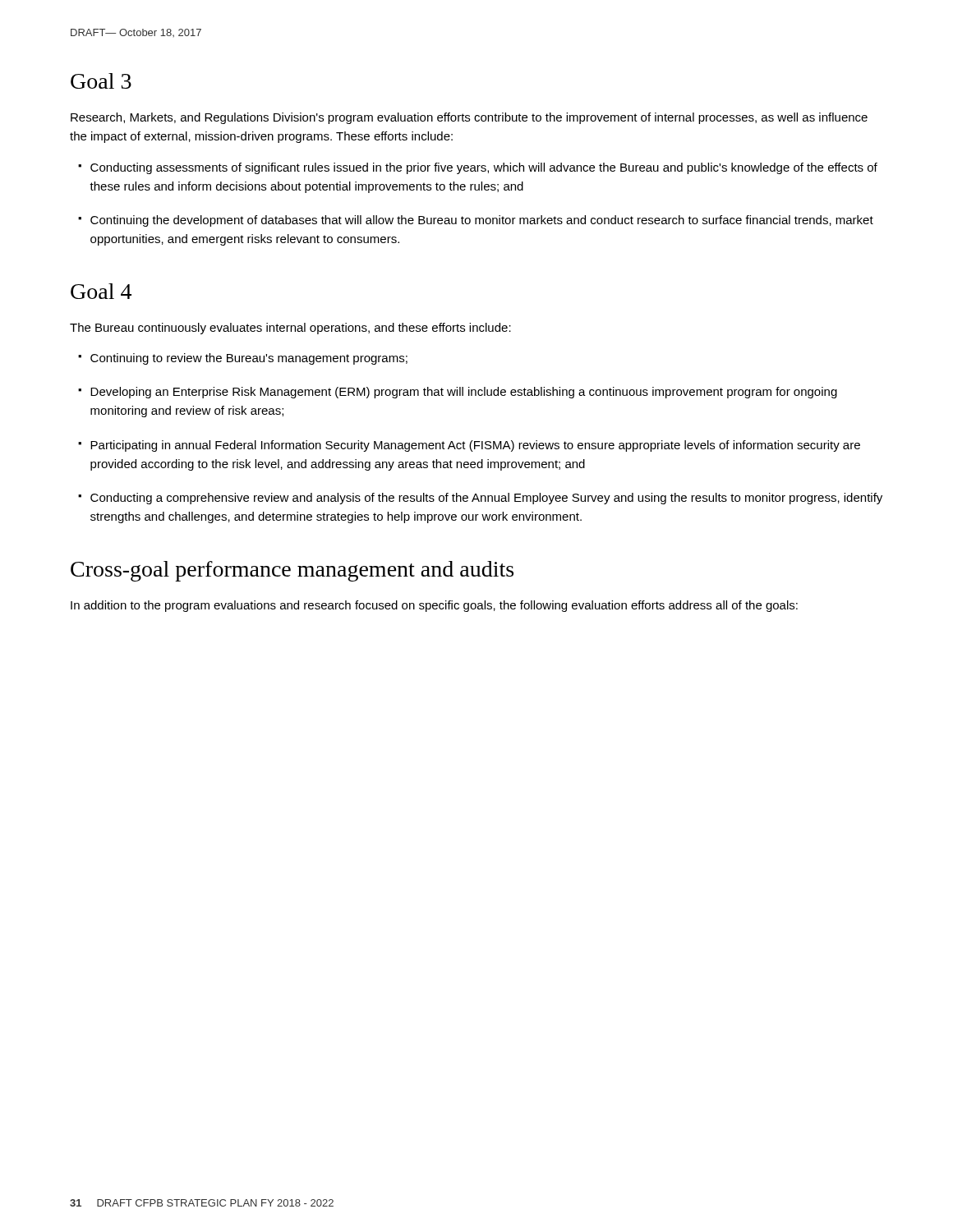Navigate to the passage starting "Conducting assessments of"
The height and width of the screenshot is (1232, 953).
tap(487, 176)
